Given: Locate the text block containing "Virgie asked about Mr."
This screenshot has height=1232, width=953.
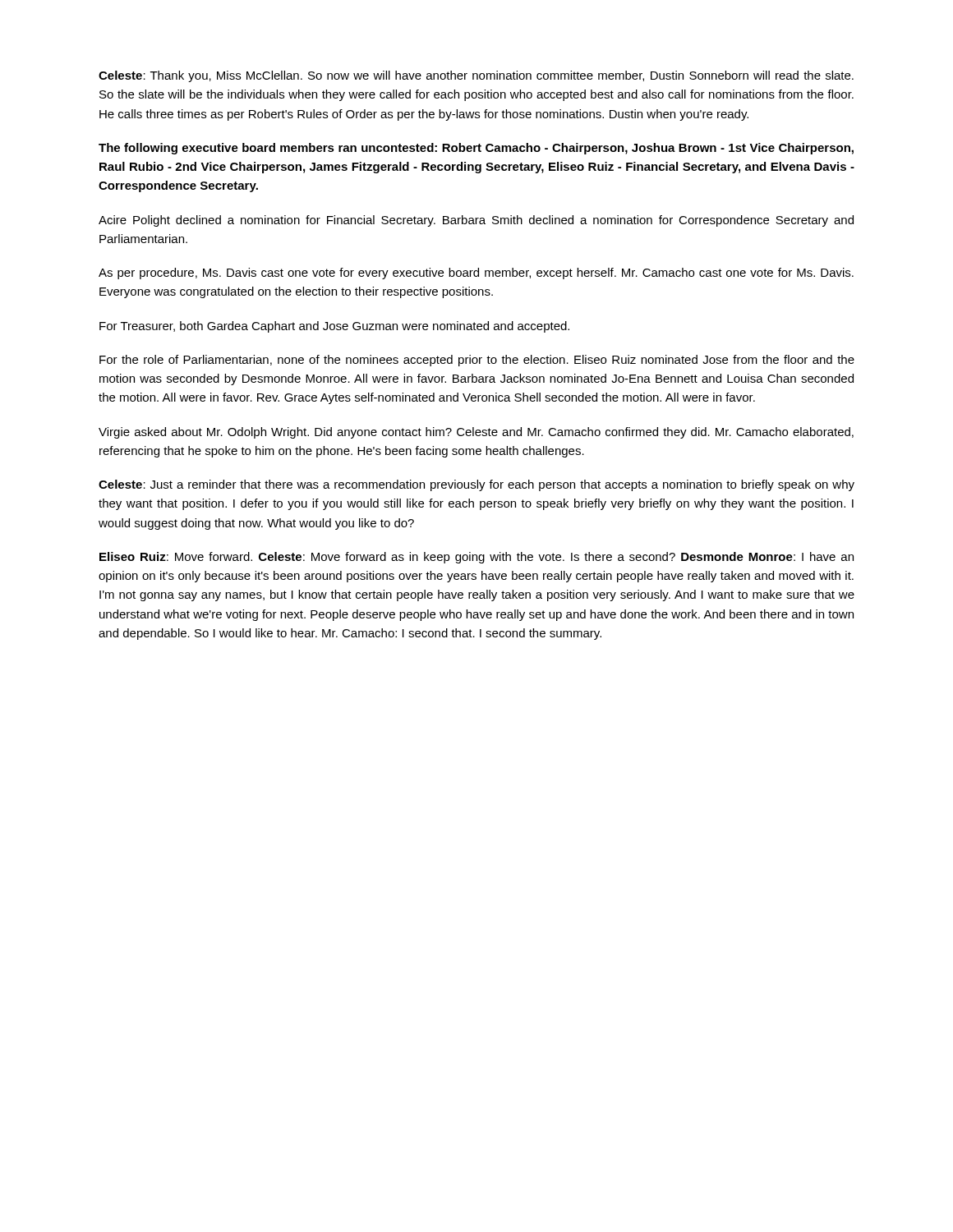Looking at the screenshot, I should coord(476,441).
